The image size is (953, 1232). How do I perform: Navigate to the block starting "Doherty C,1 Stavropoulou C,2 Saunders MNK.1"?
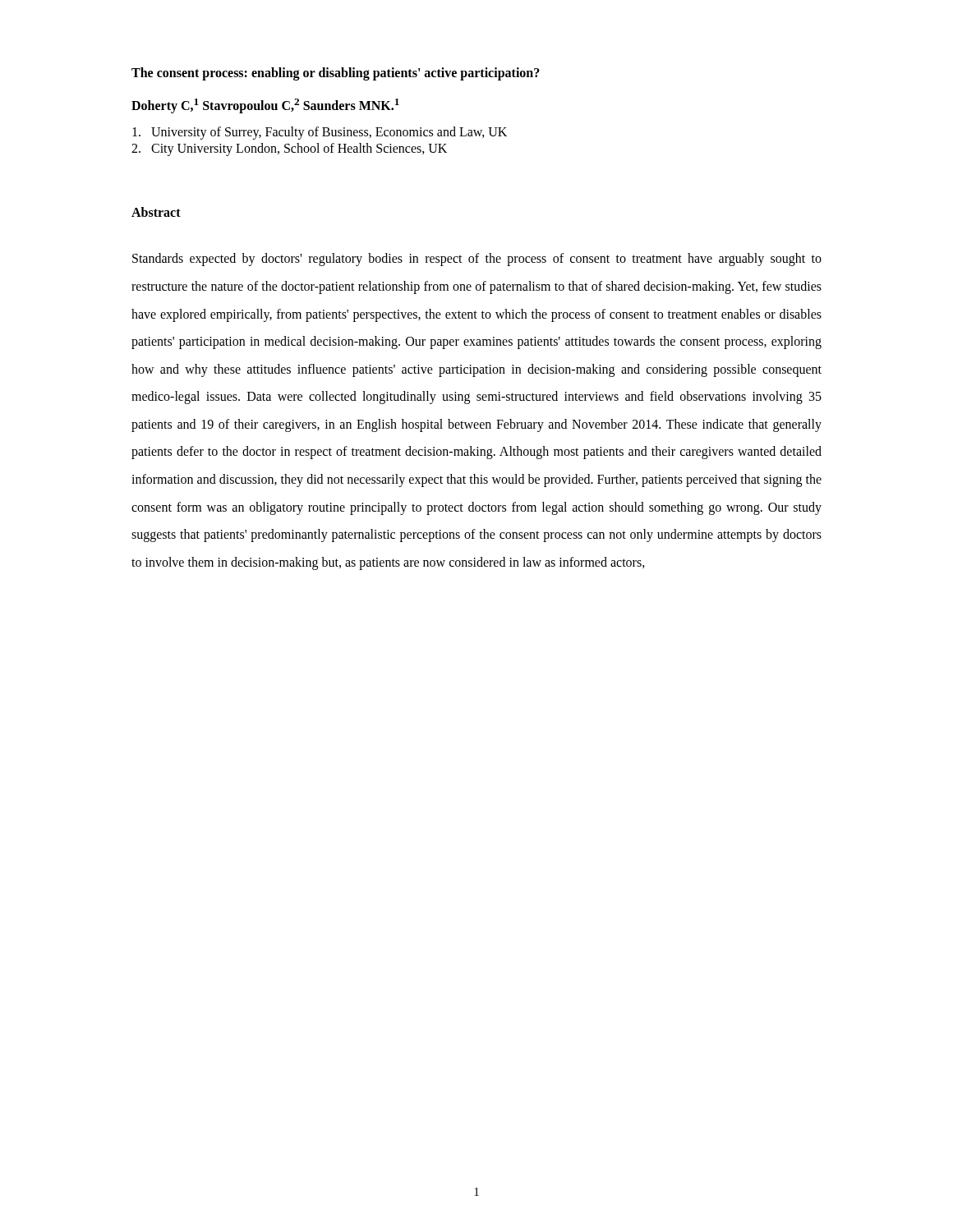[x=266, y=104]
